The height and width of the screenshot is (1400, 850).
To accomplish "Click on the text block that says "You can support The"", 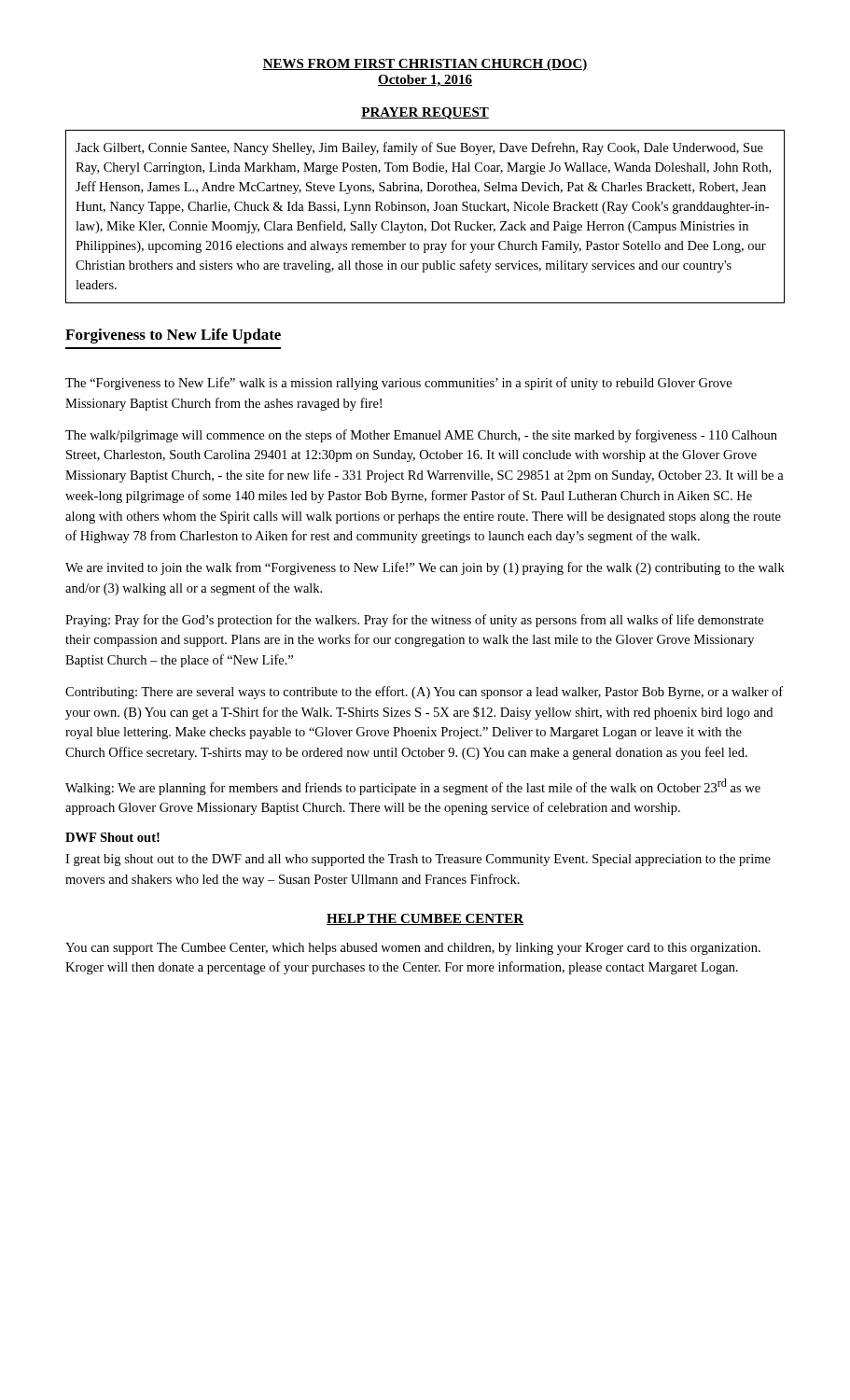I will tap(413, 957).
